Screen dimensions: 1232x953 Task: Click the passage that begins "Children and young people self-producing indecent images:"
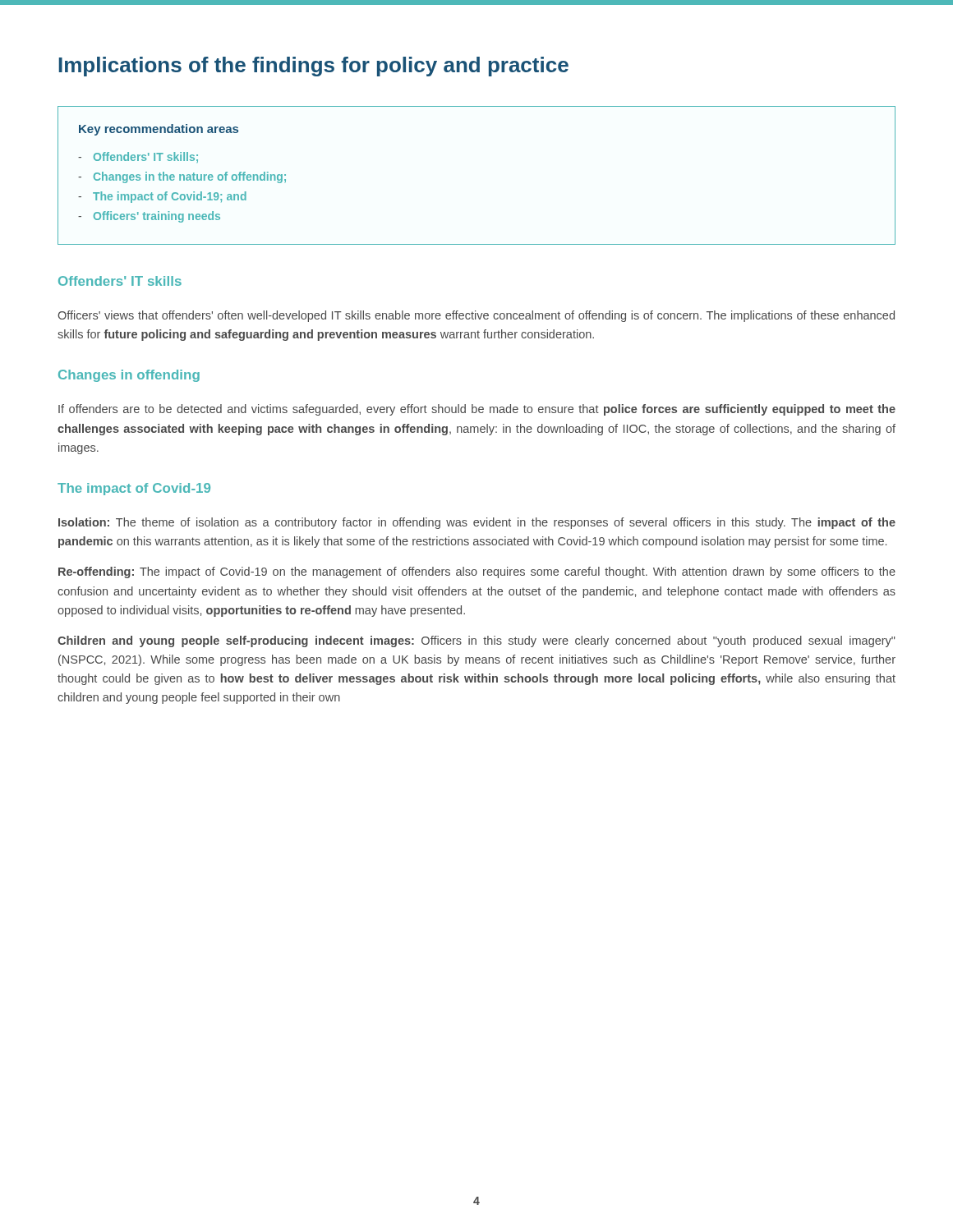(x=476, y=669)
